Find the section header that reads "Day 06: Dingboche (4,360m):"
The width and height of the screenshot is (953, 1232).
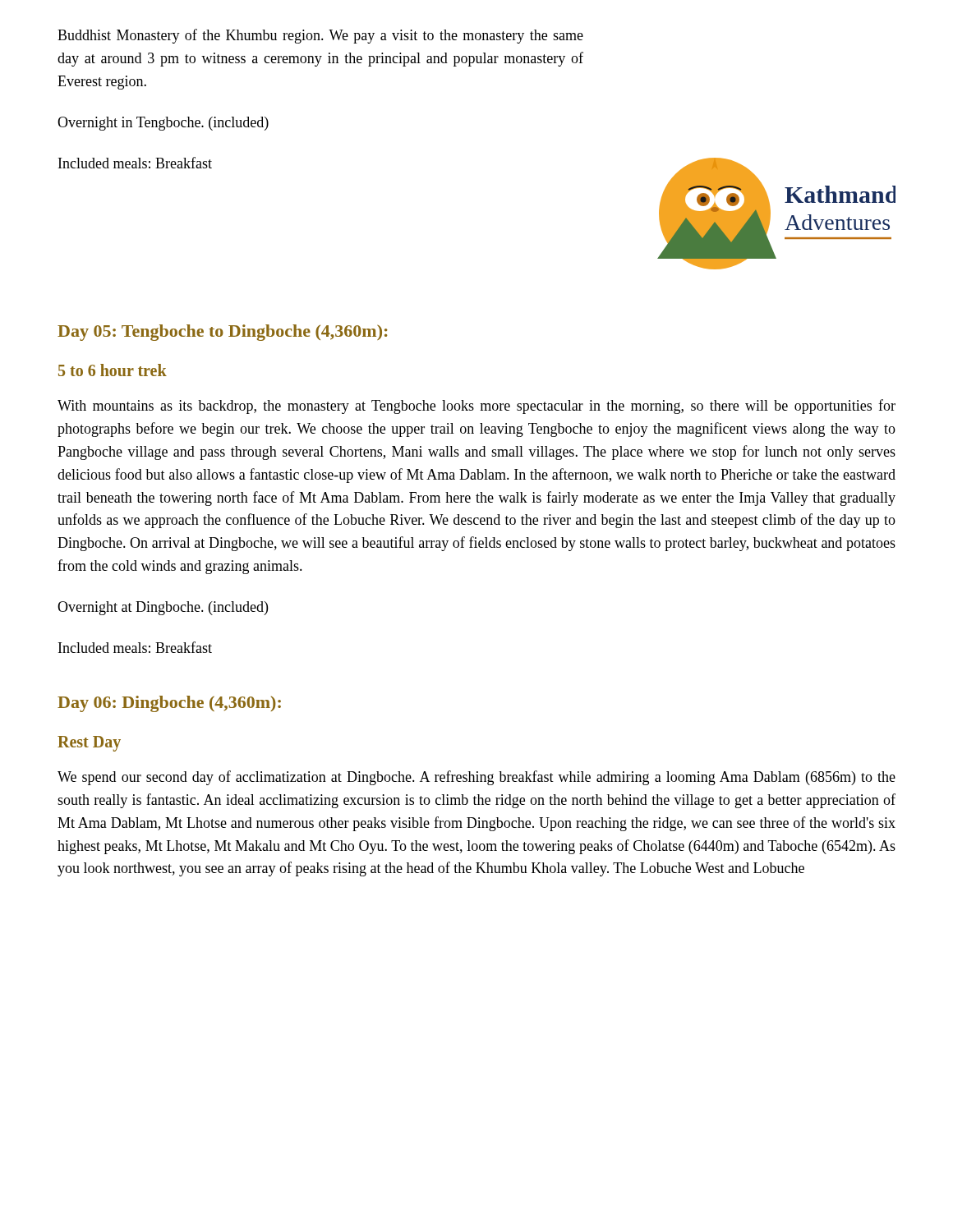[170, 702]
